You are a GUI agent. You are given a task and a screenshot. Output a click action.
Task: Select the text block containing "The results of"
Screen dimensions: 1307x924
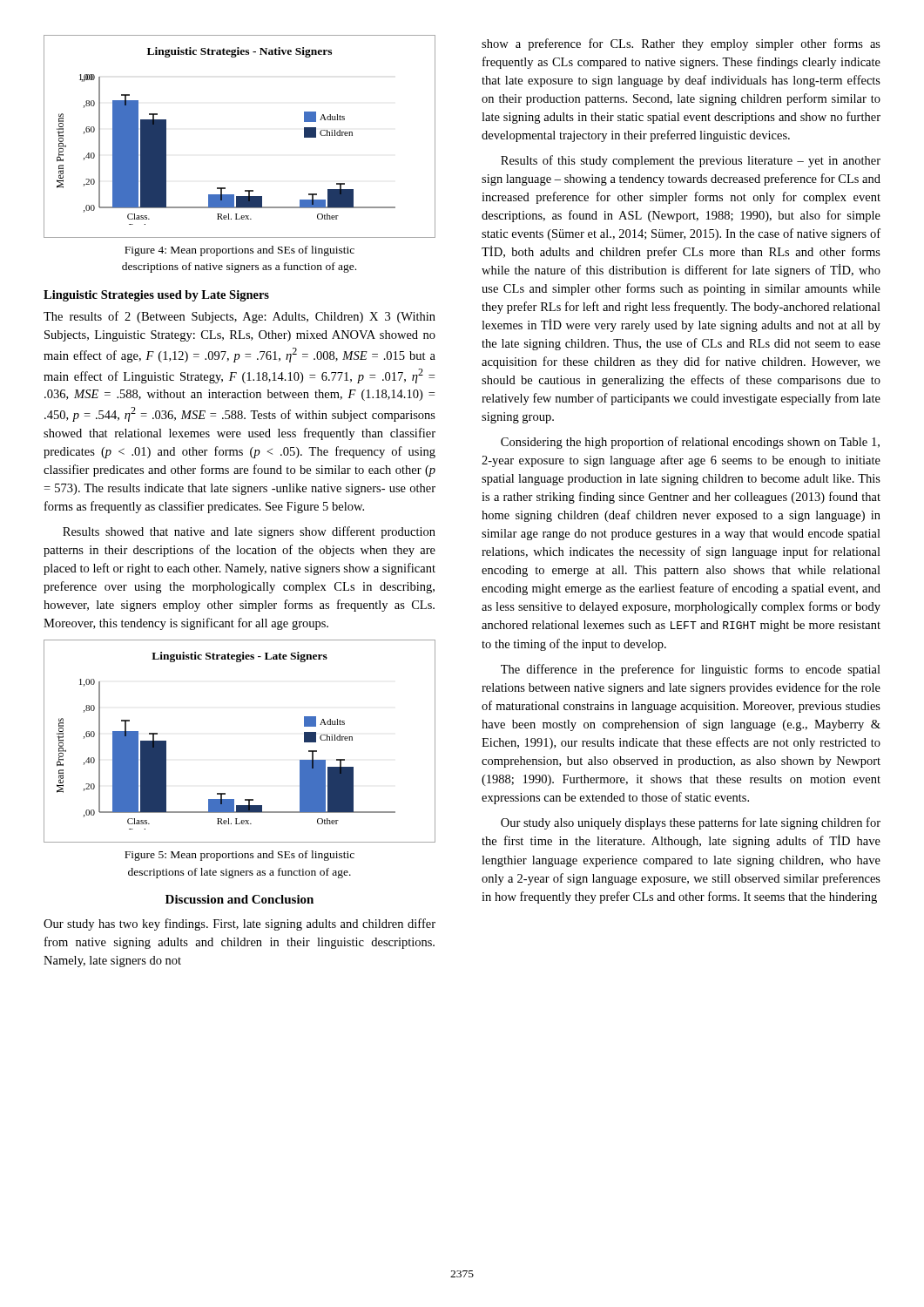[240, 412]
